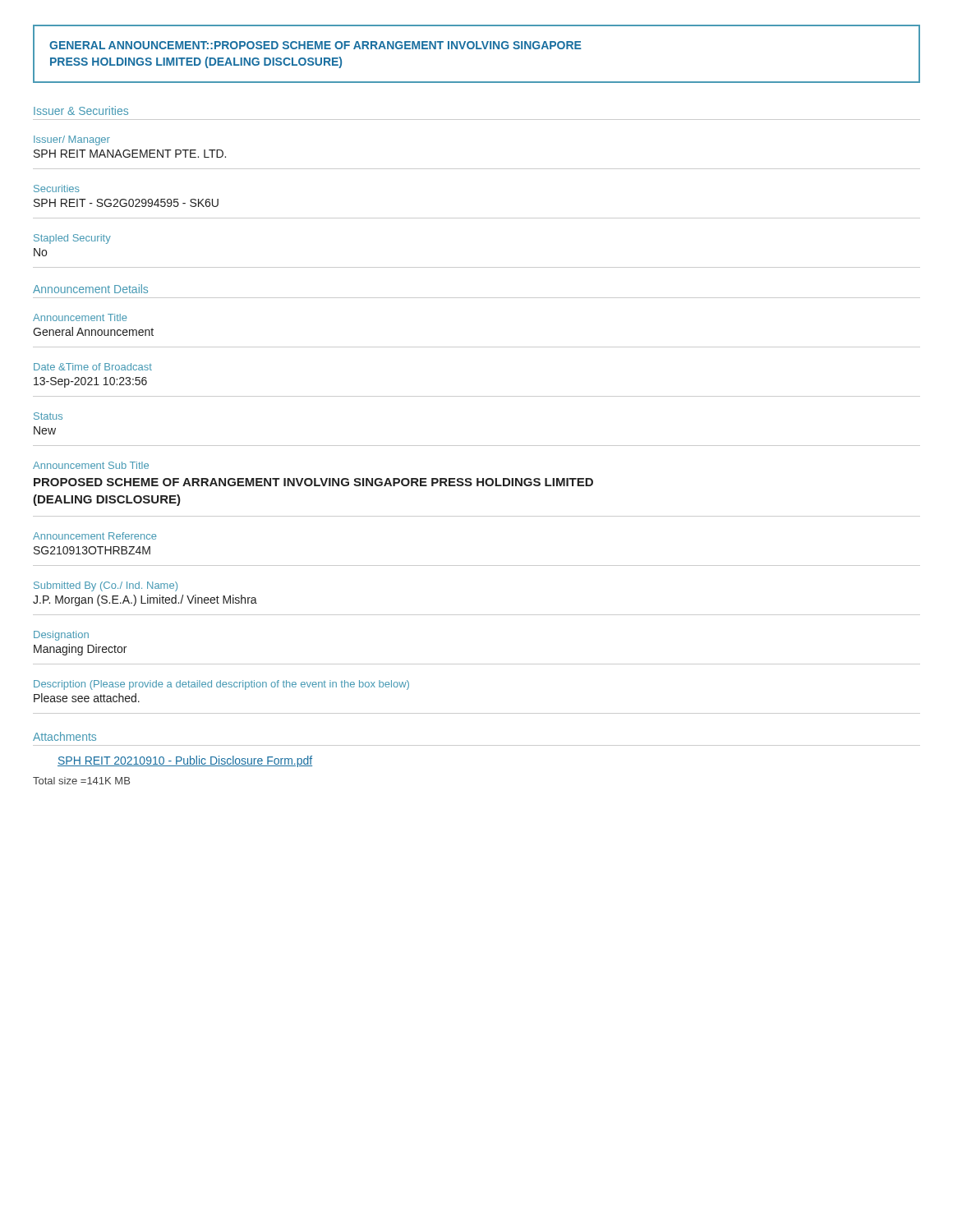The image size is (953, 1232).
Task: Locate the text containing "Status New"
Action: point(48,416)
